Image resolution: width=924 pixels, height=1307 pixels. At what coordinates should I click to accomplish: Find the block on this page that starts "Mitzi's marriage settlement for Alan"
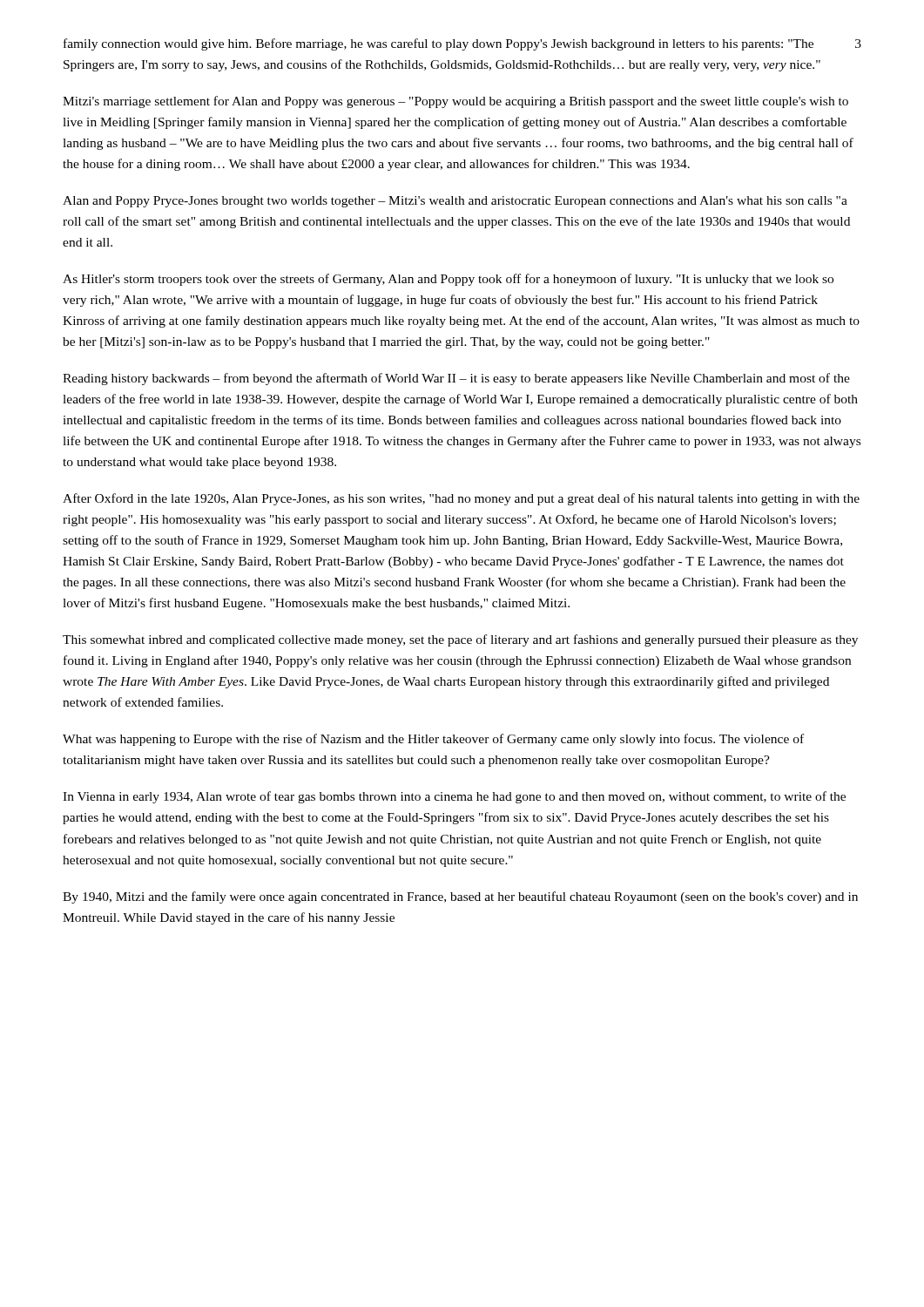458,132
